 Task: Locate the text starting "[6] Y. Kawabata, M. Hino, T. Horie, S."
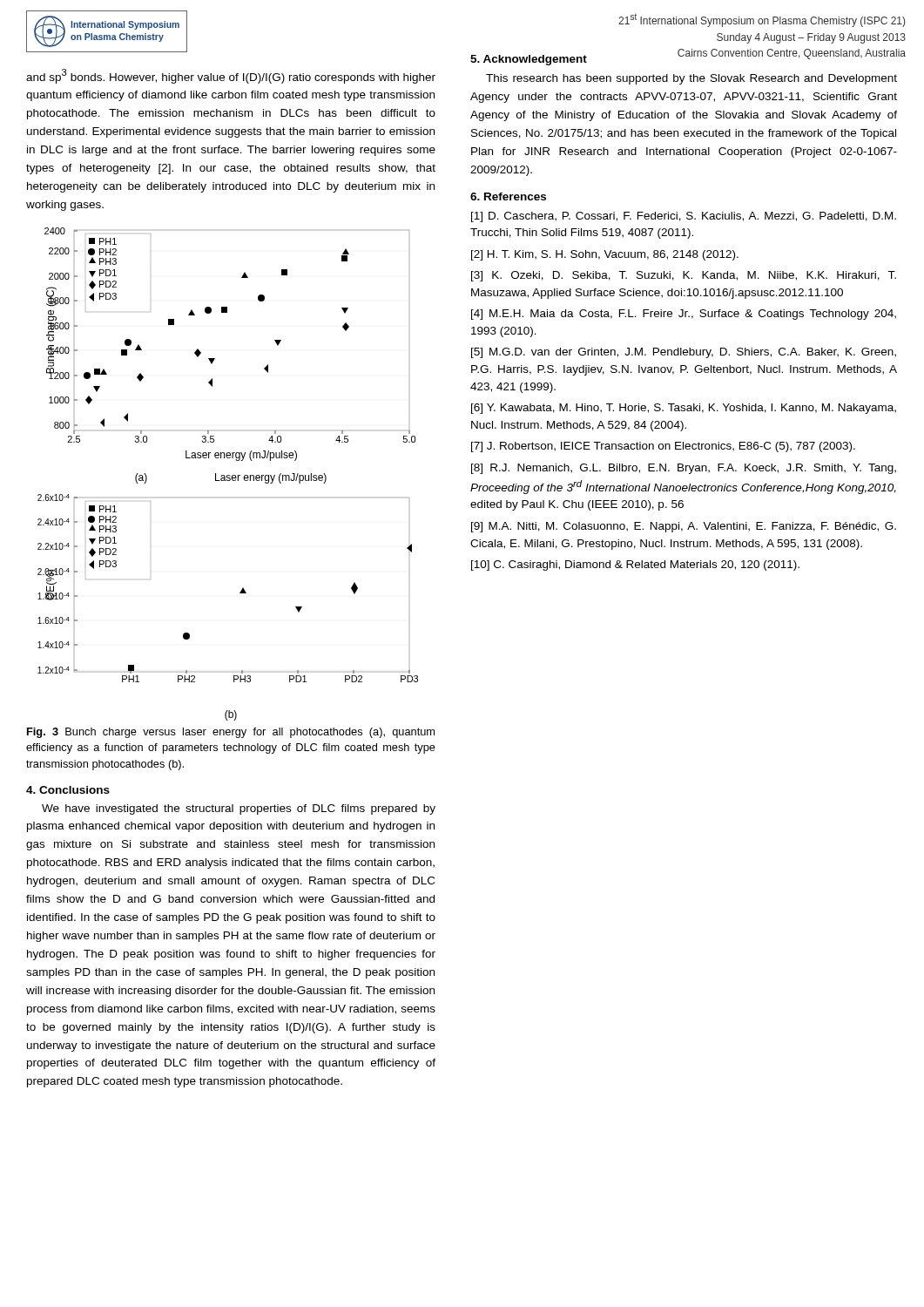coord(684,416)
